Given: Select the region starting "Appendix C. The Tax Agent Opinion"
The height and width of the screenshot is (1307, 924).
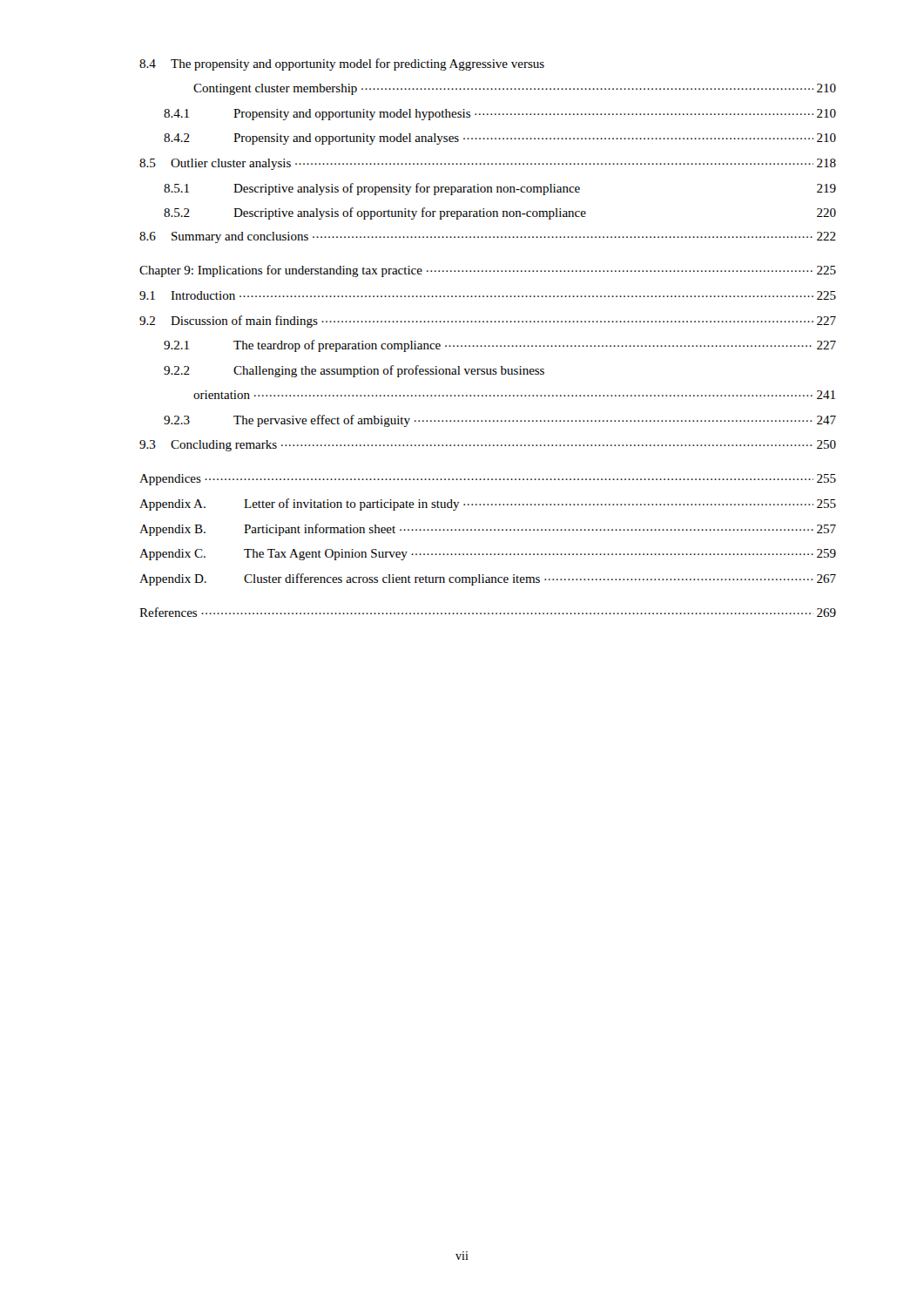Looking at the screenshot, I should pyautogui.click(x=488, y=554).
